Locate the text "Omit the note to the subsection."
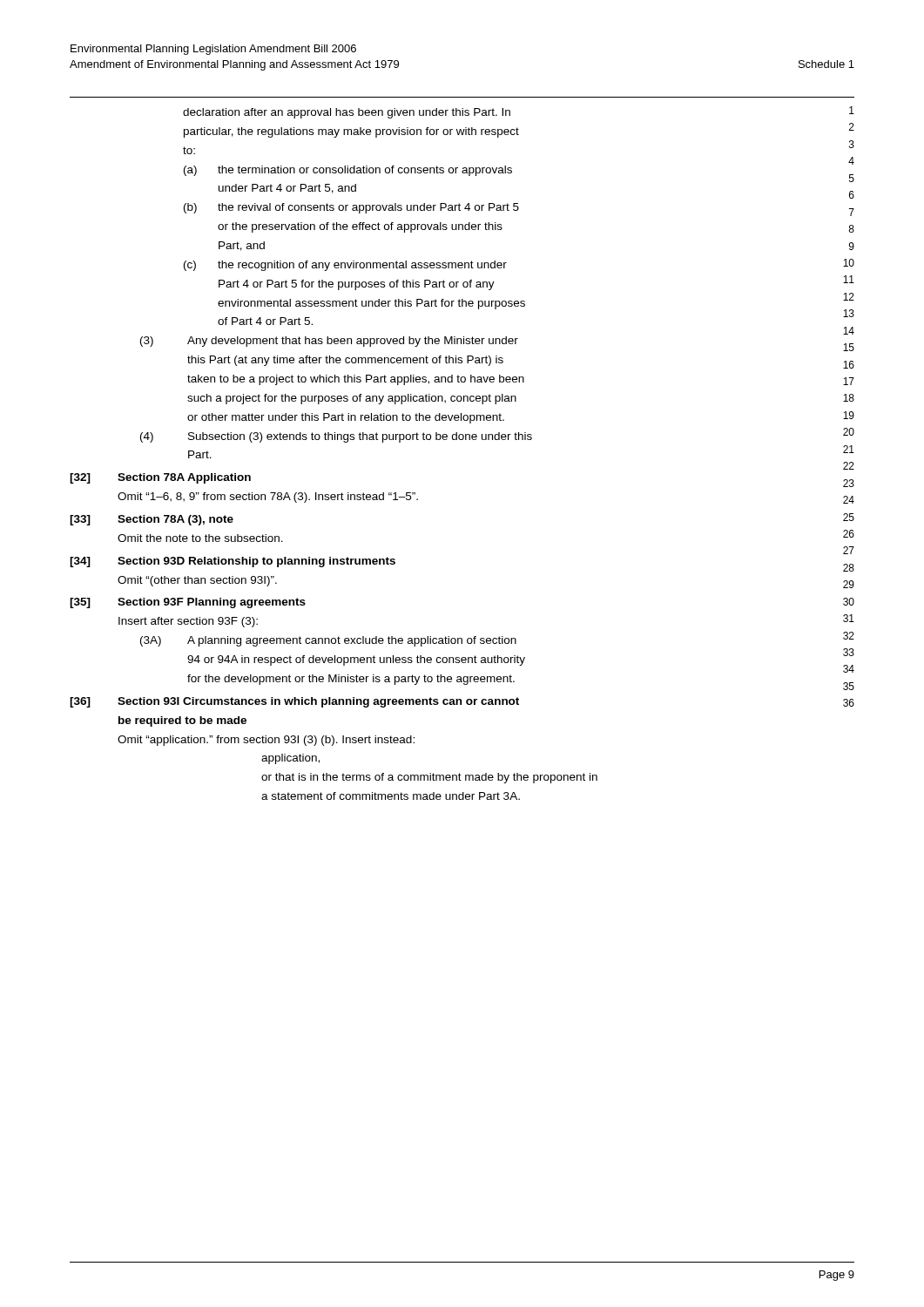Viewport: 924px width, 1307px height. point(200,538)
